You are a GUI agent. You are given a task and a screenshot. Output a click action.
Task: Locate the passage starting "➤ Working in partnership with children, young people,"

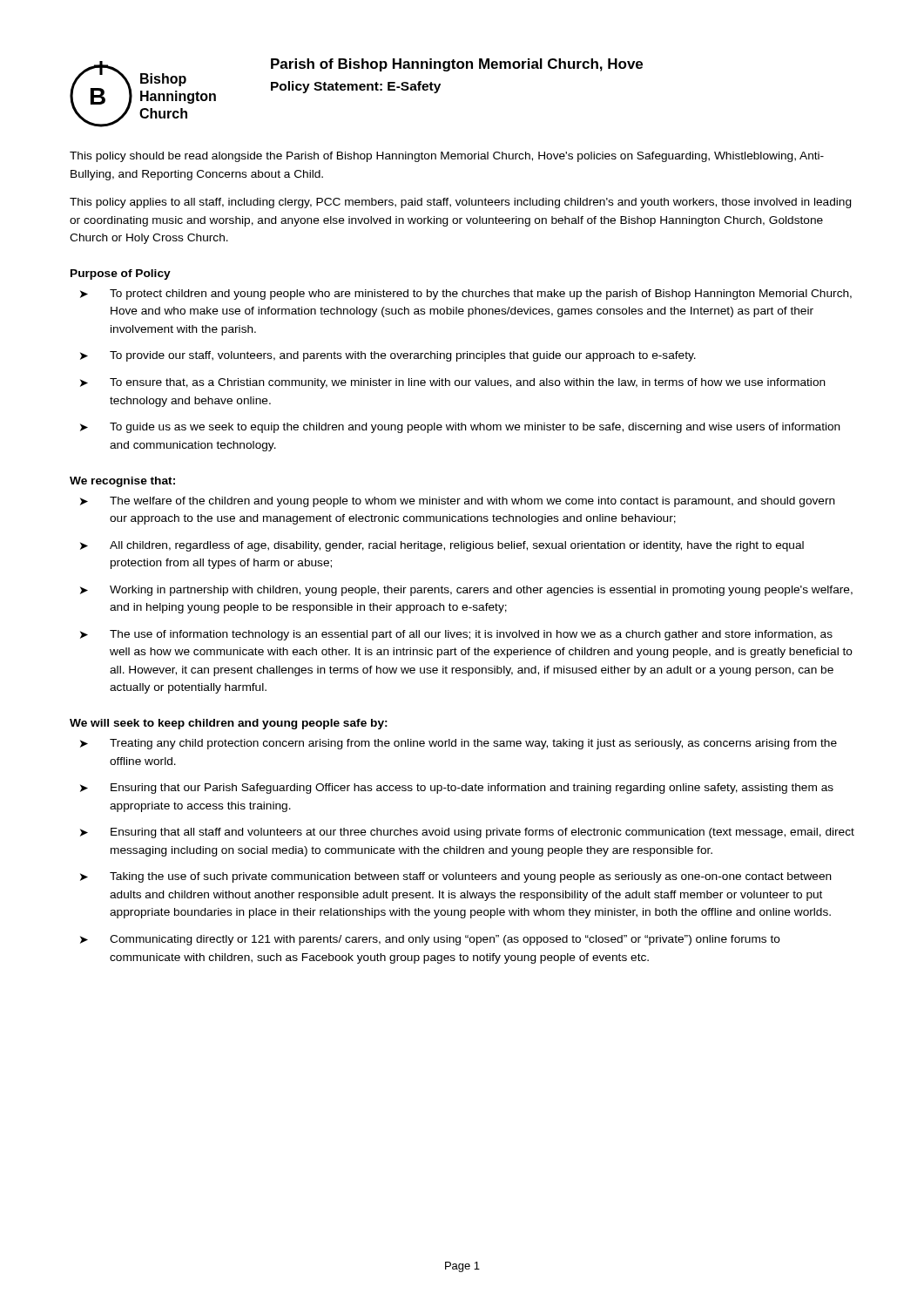coord(462,599)
